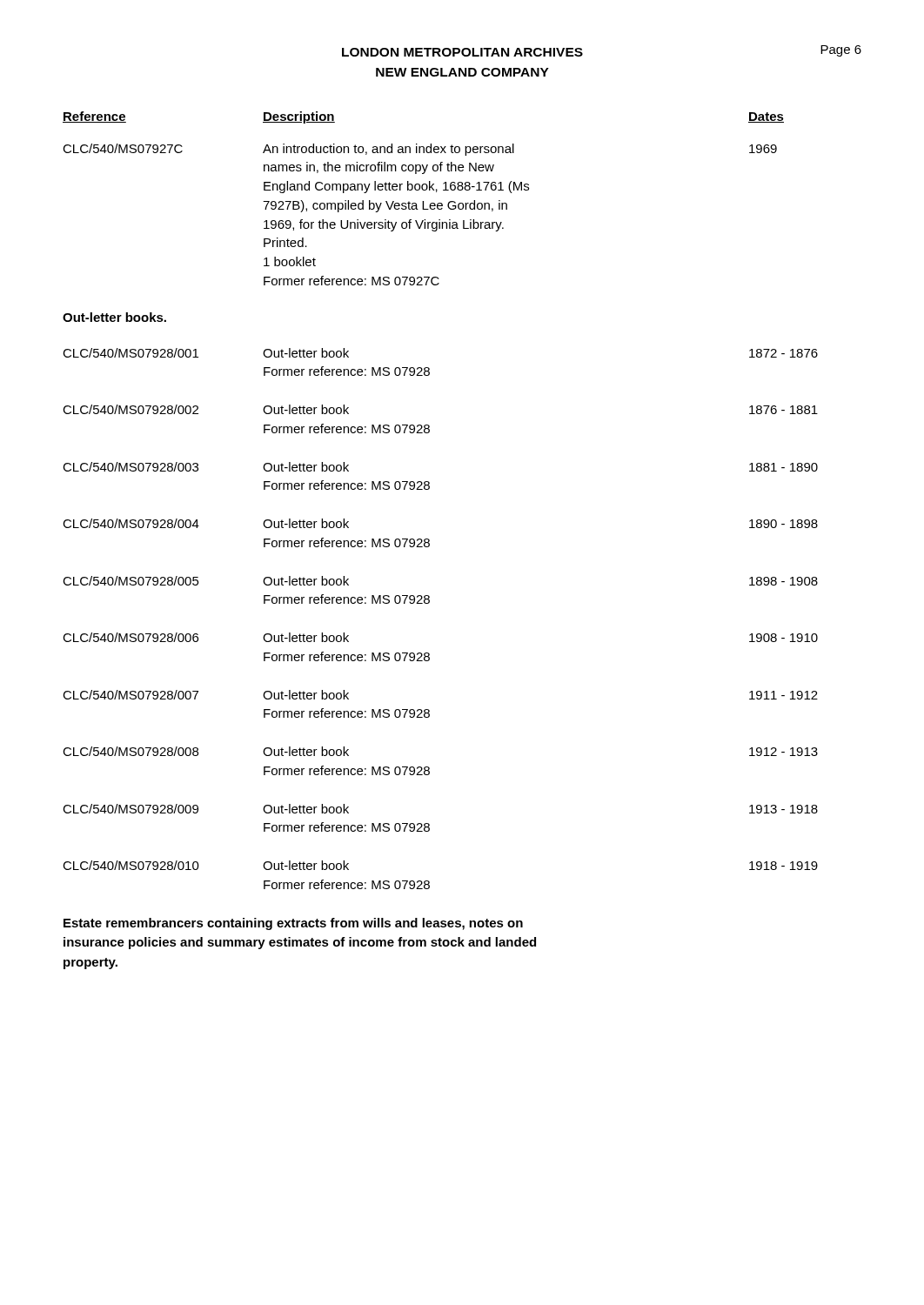Viewport: 924px width, 1305px height.
Task: Point to the element starting "1881 - 1890"
Action: point(783,466)
